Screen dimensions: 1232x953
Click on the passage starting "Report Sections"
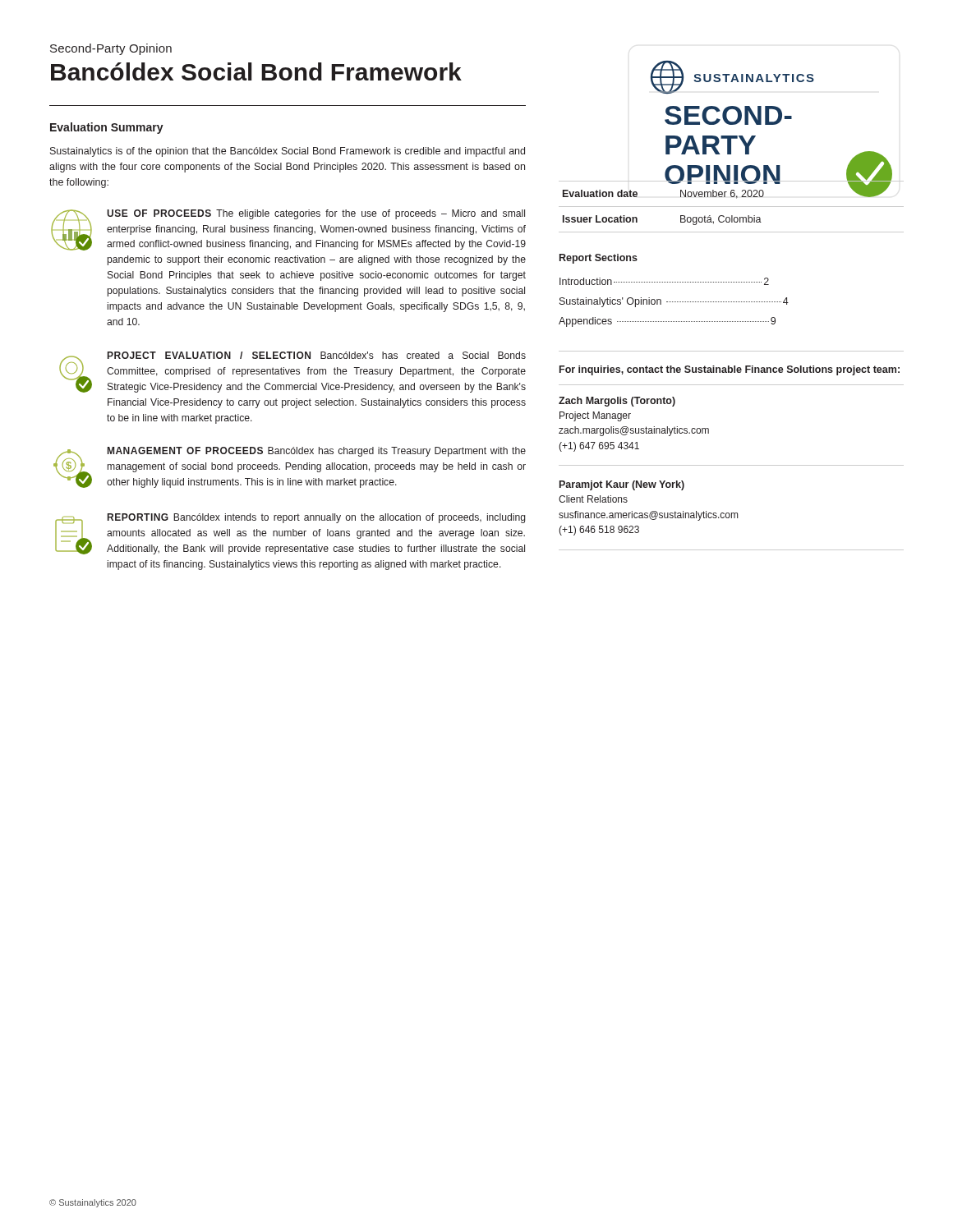coord(598,258)
